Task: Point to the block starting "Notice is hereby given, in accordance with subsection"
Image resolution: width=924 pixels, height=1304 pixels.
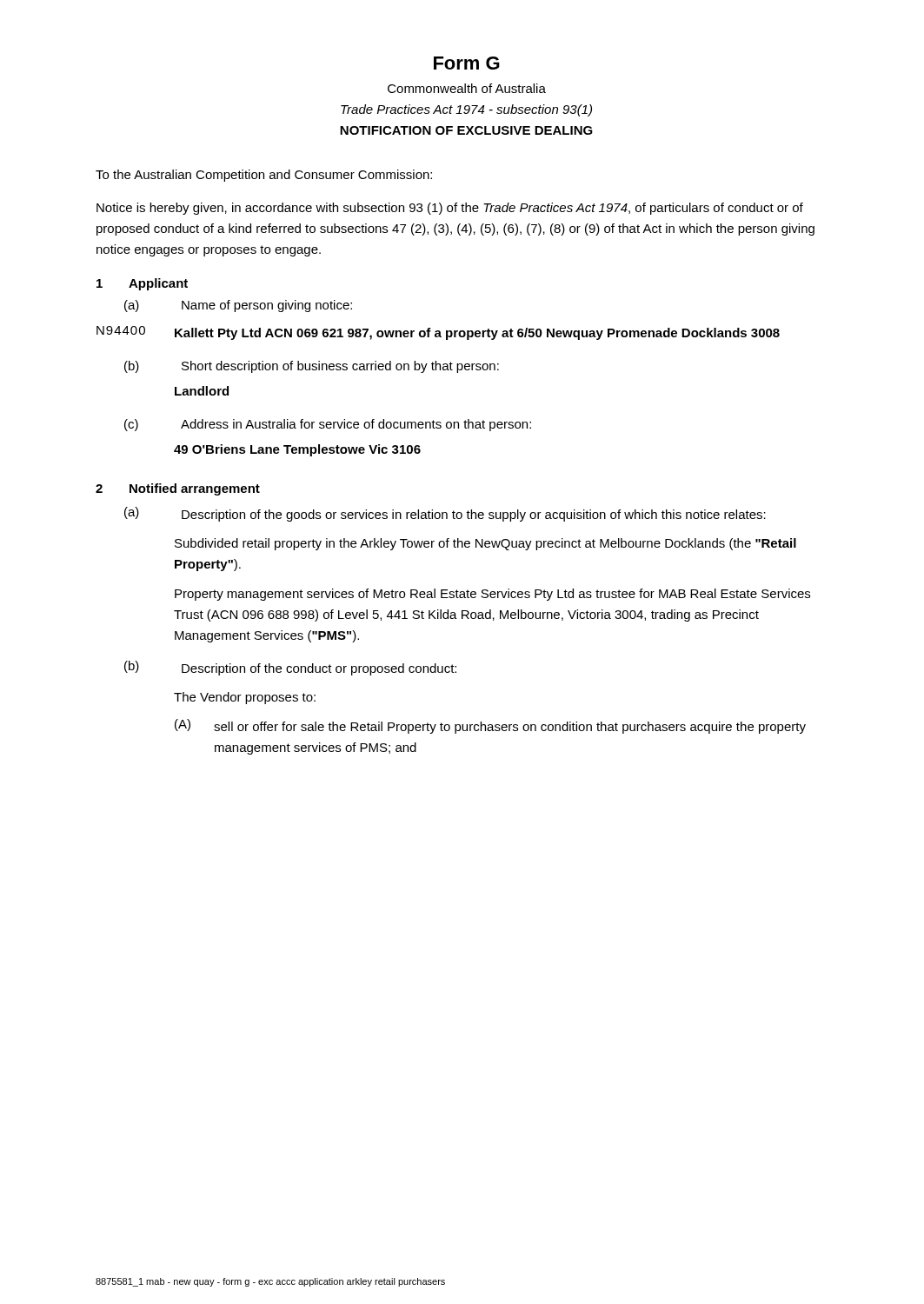Action: pos(455,228)
